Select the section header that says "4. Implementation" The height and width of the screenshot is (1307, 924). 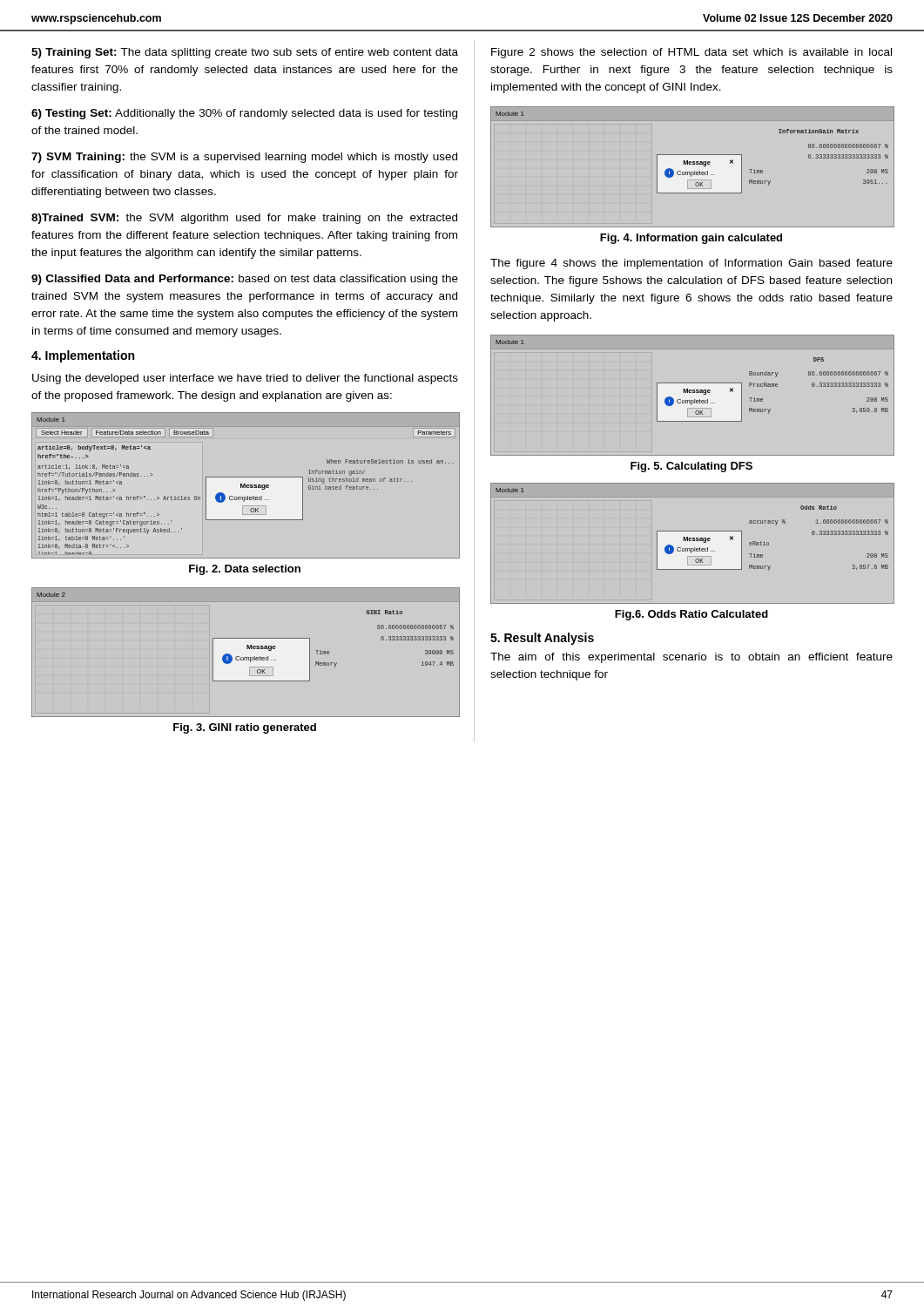pos(83,355)
